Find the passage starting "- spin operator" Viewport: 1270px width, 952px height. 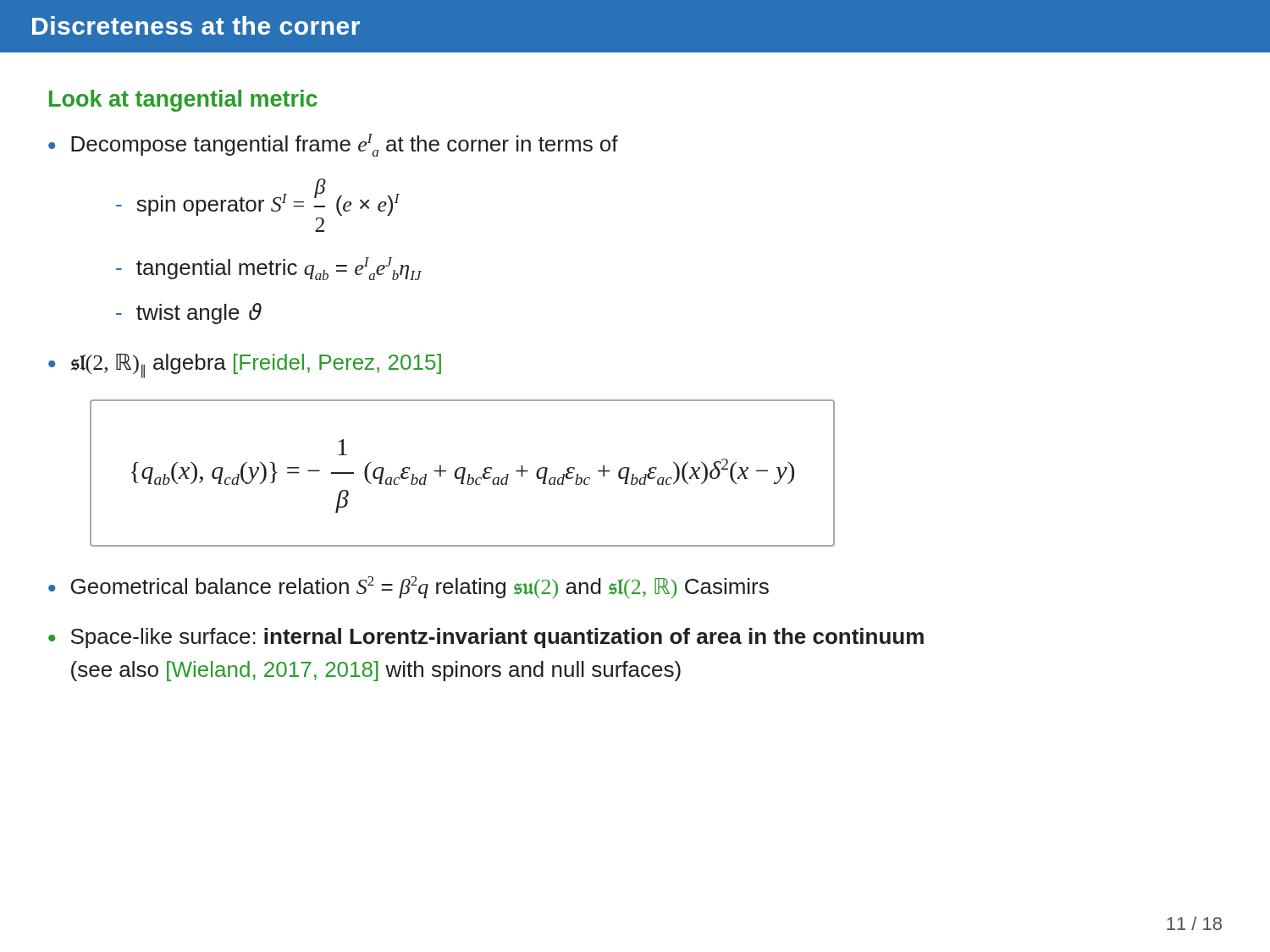257,206
